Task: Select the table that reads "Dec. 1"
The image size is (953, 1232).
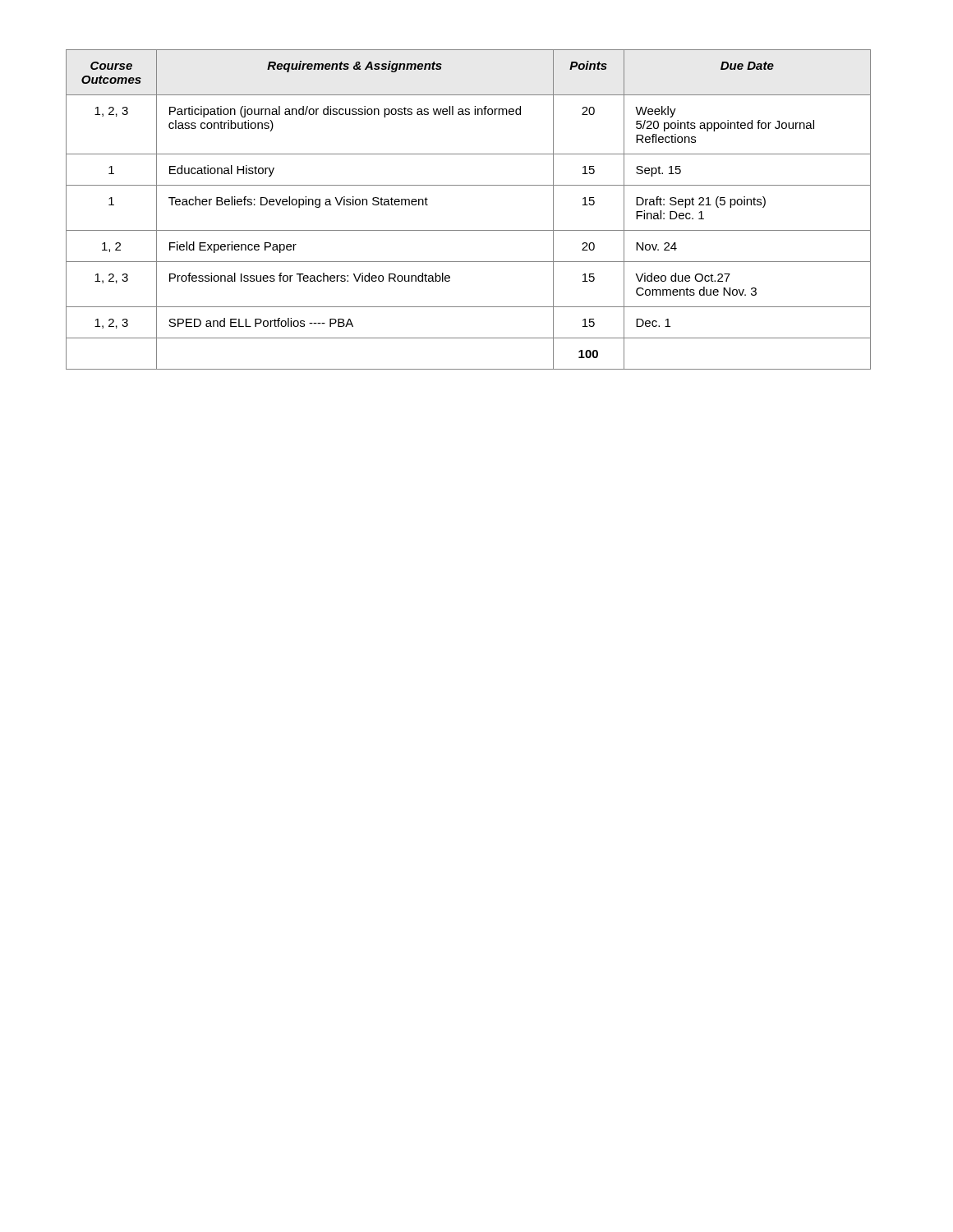Action: tap(468, 209)
